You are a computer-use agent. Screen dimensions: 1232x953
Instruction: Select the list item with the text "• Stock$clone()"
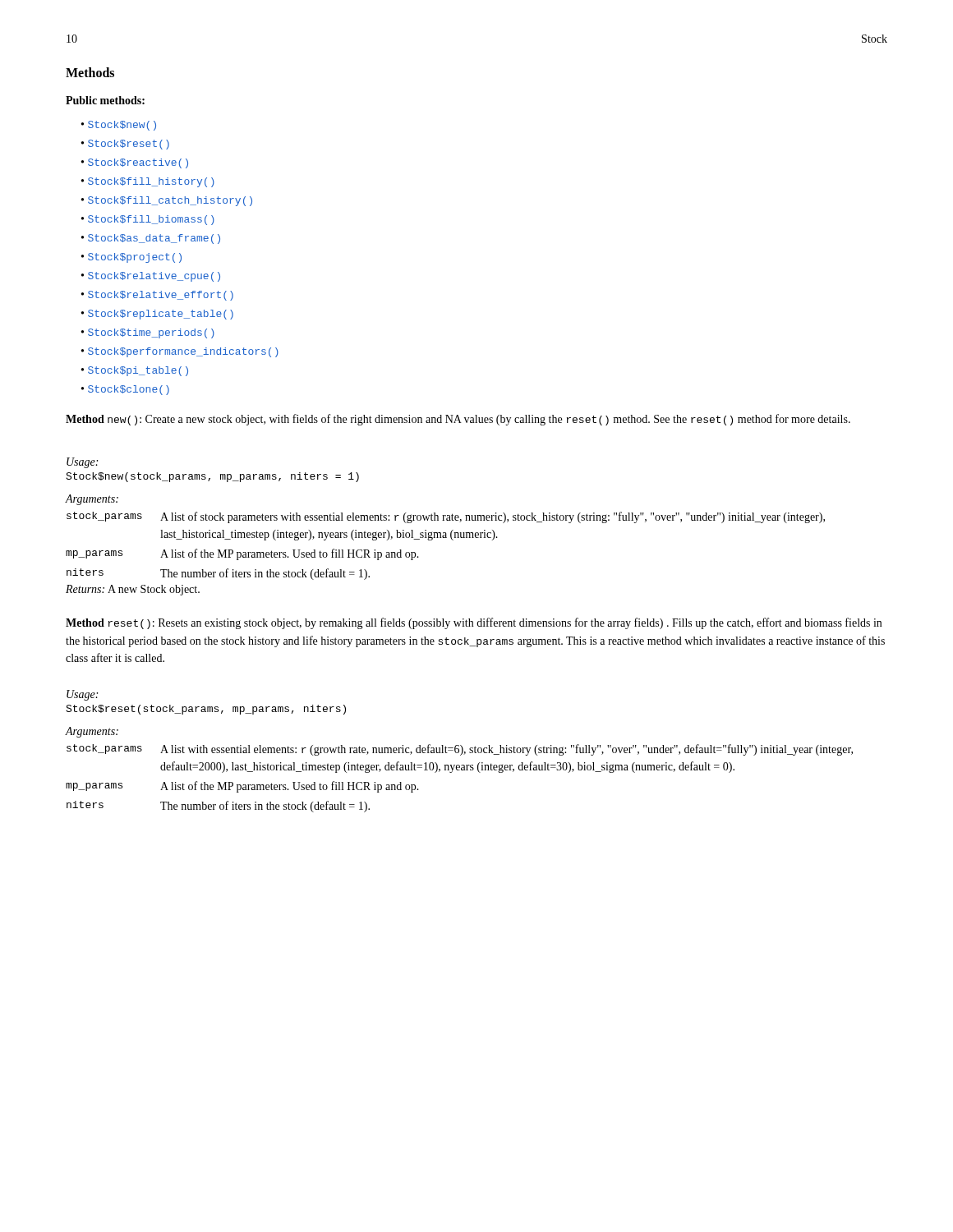(x=126, y=389)
